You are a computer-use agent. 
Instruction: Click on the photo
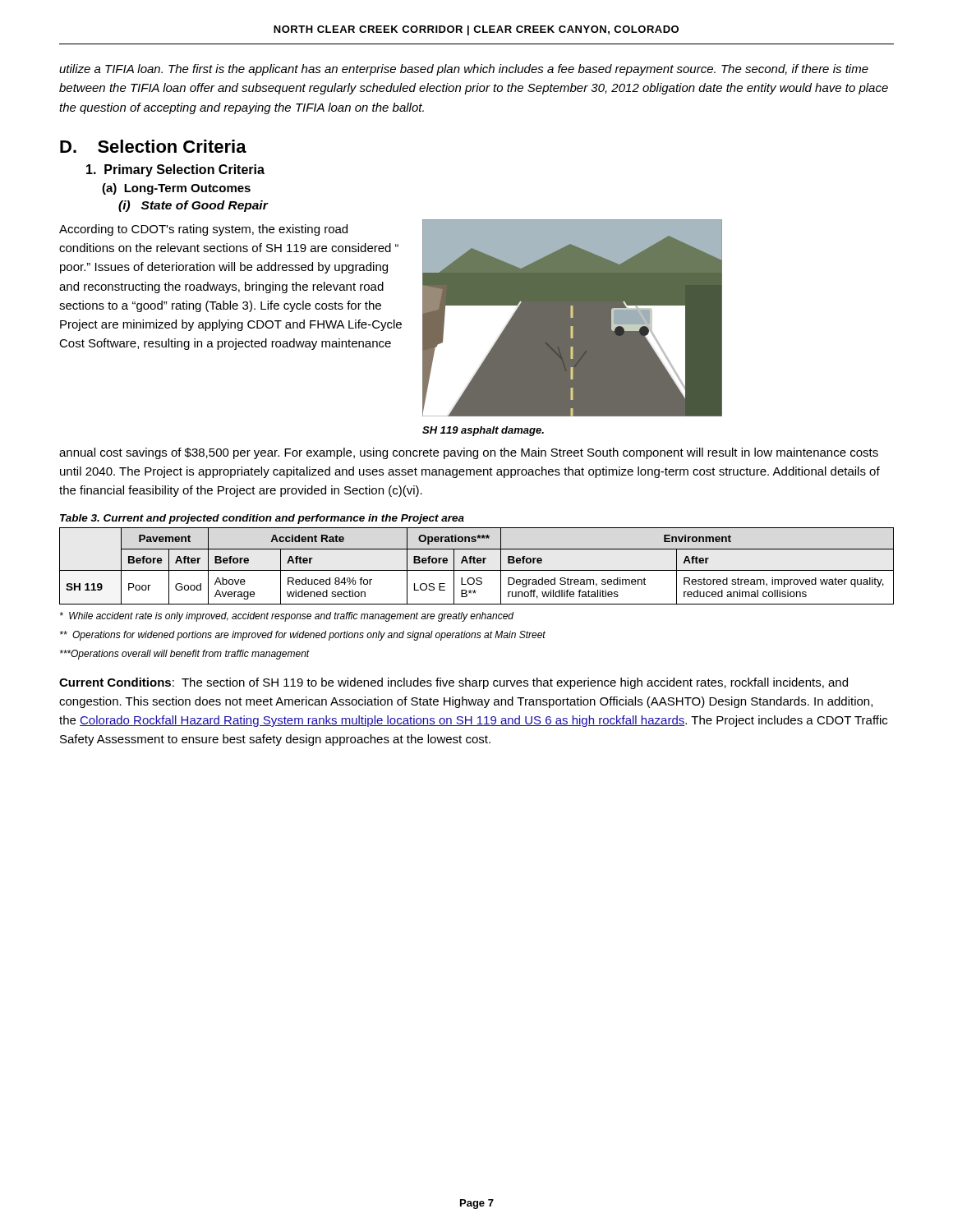pos(572,319)
